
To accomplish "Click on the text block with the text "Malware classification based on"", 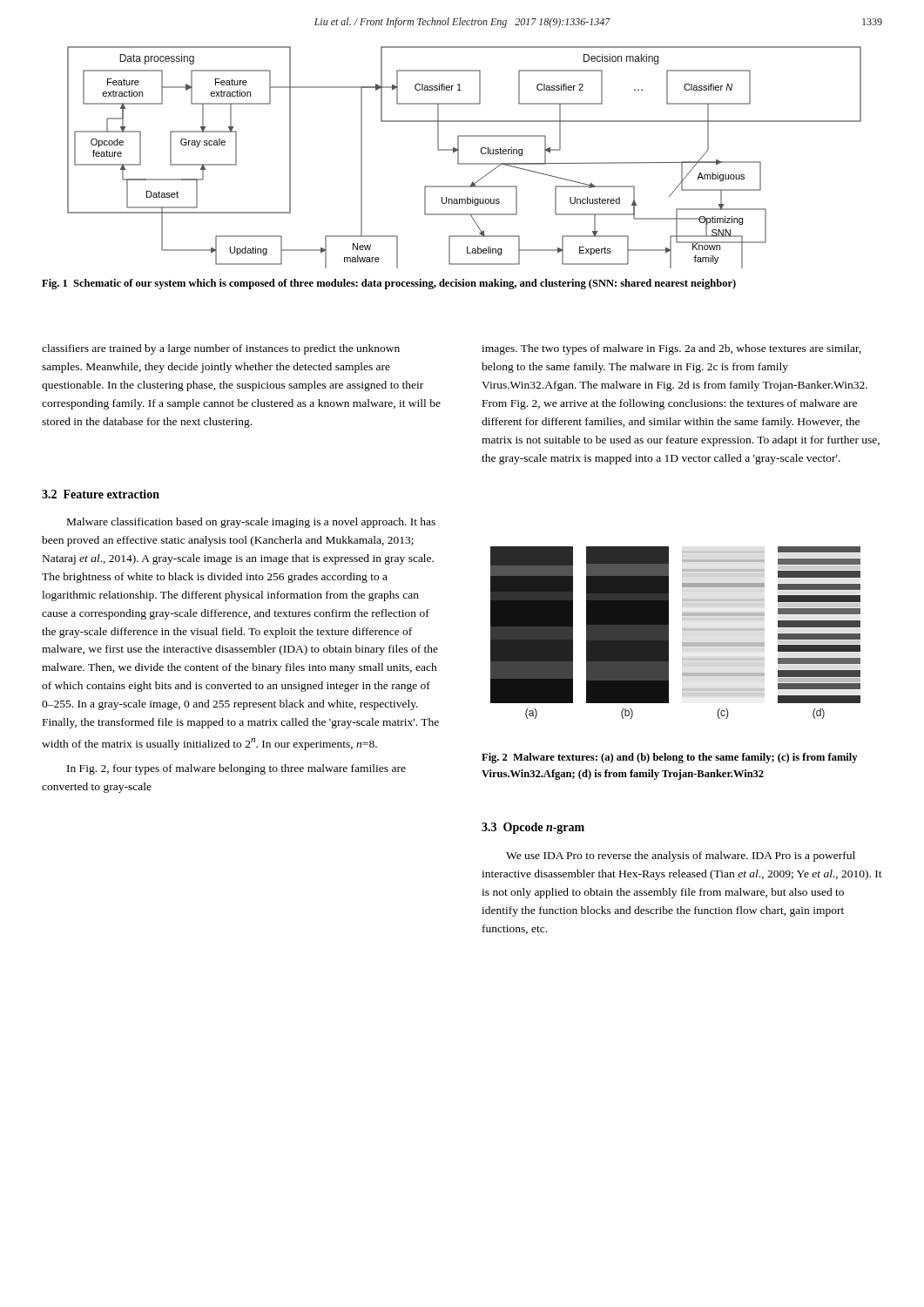I will (x=242, y=655).
